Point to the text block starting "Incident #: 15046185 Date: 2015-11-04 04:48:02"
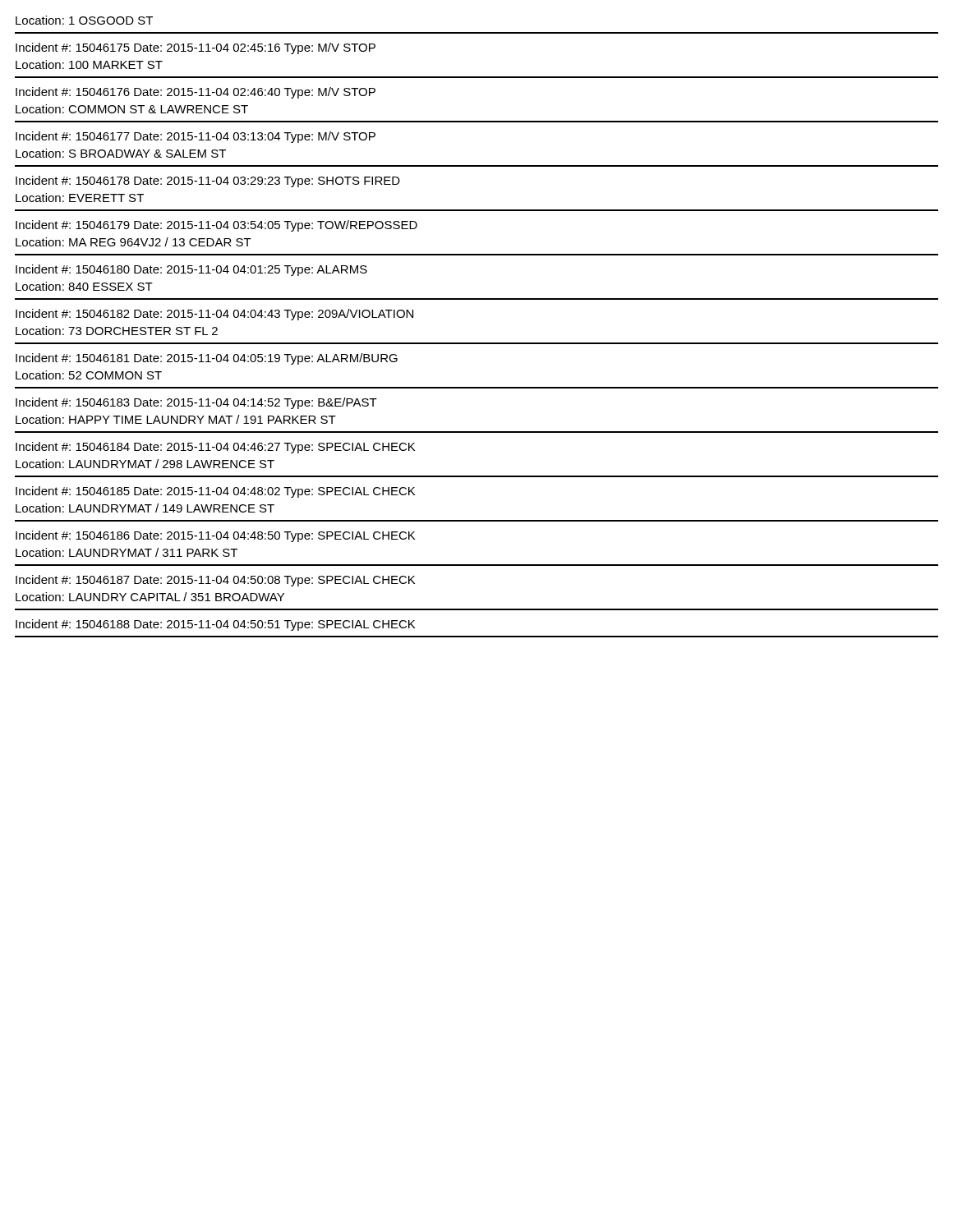953x1232 pixels. (215, 492)
